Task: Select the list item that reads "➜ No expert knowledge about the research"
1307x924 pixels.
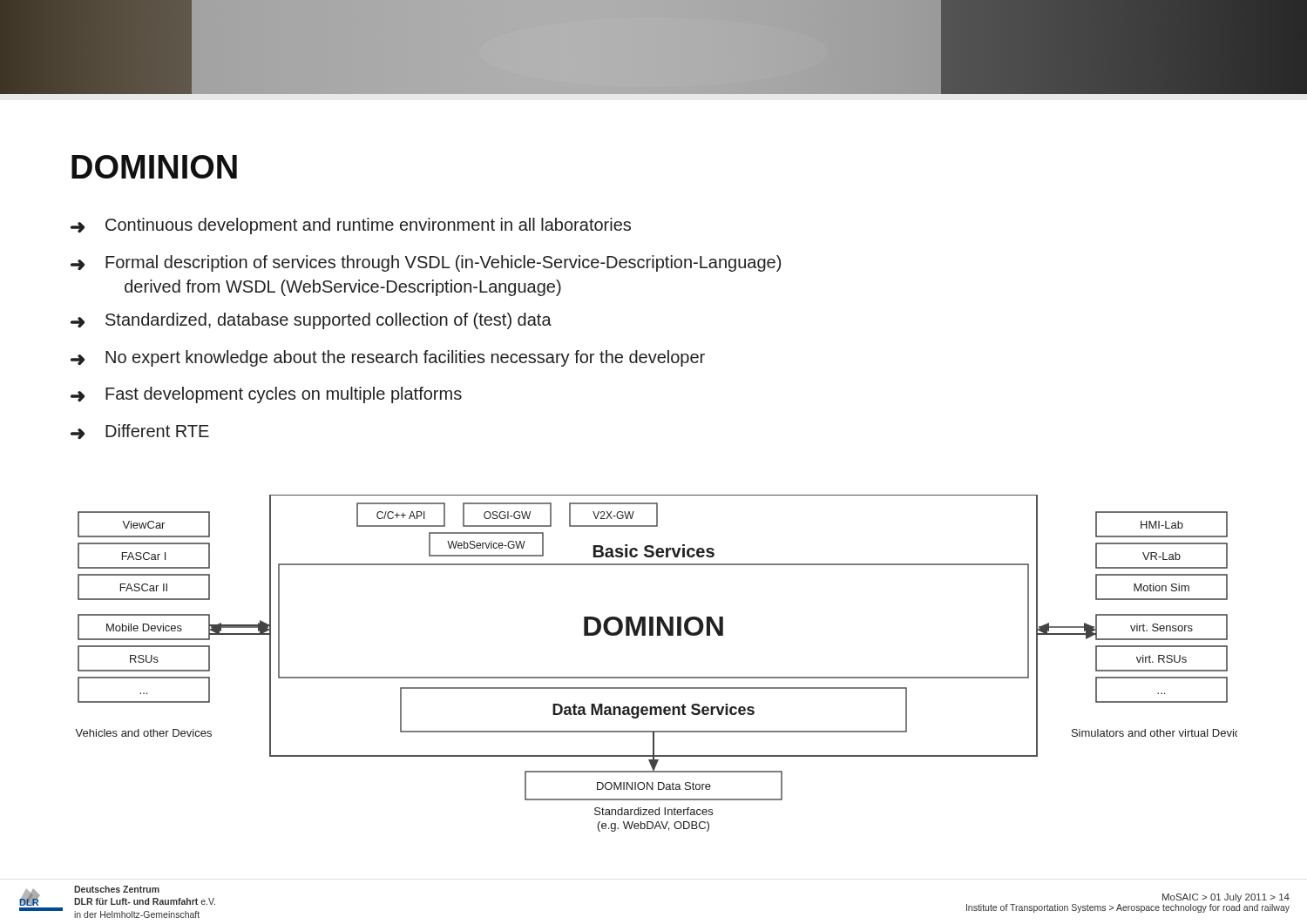Action: (387, 359)
